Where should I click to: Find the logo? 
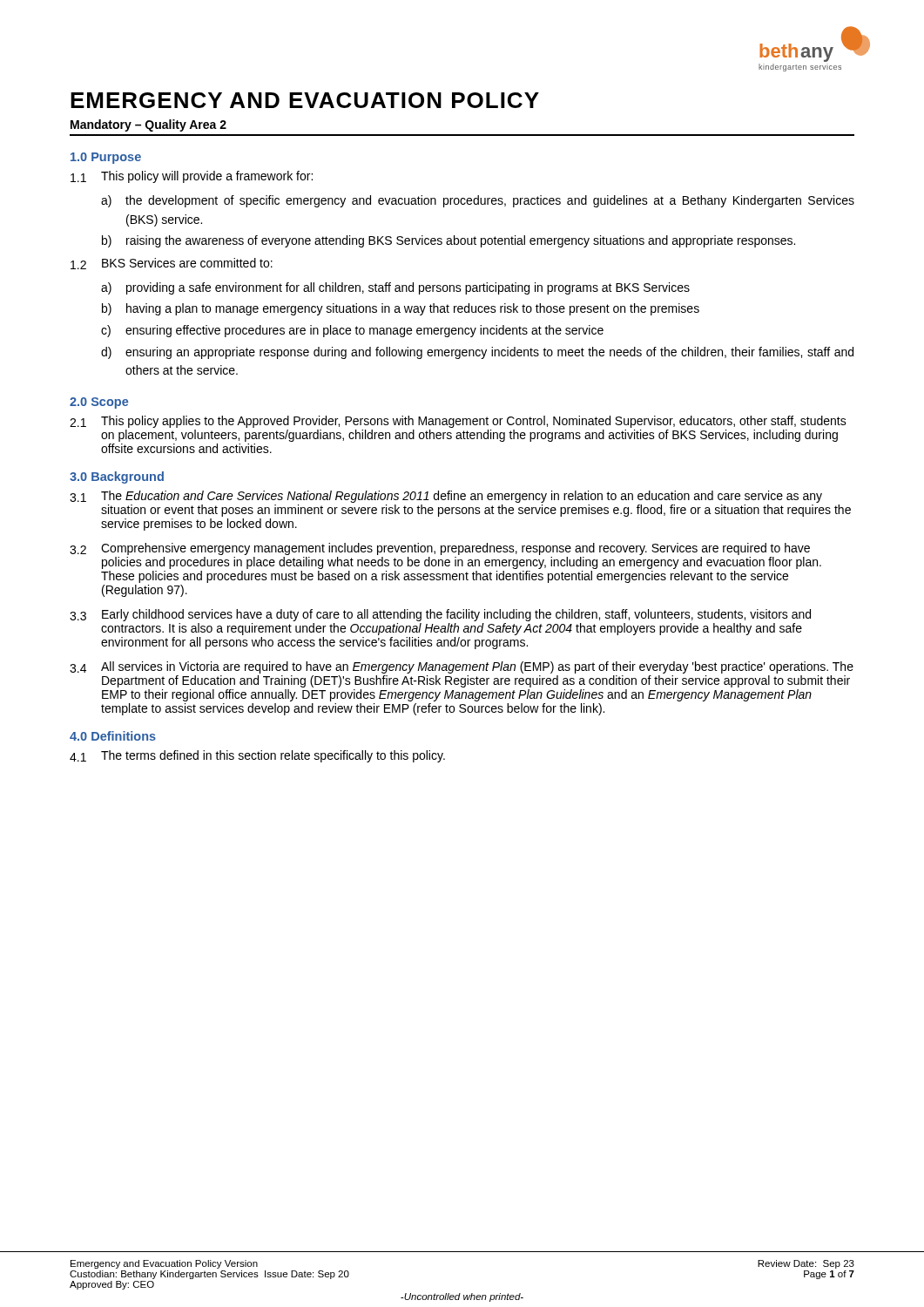coord(815,51)
